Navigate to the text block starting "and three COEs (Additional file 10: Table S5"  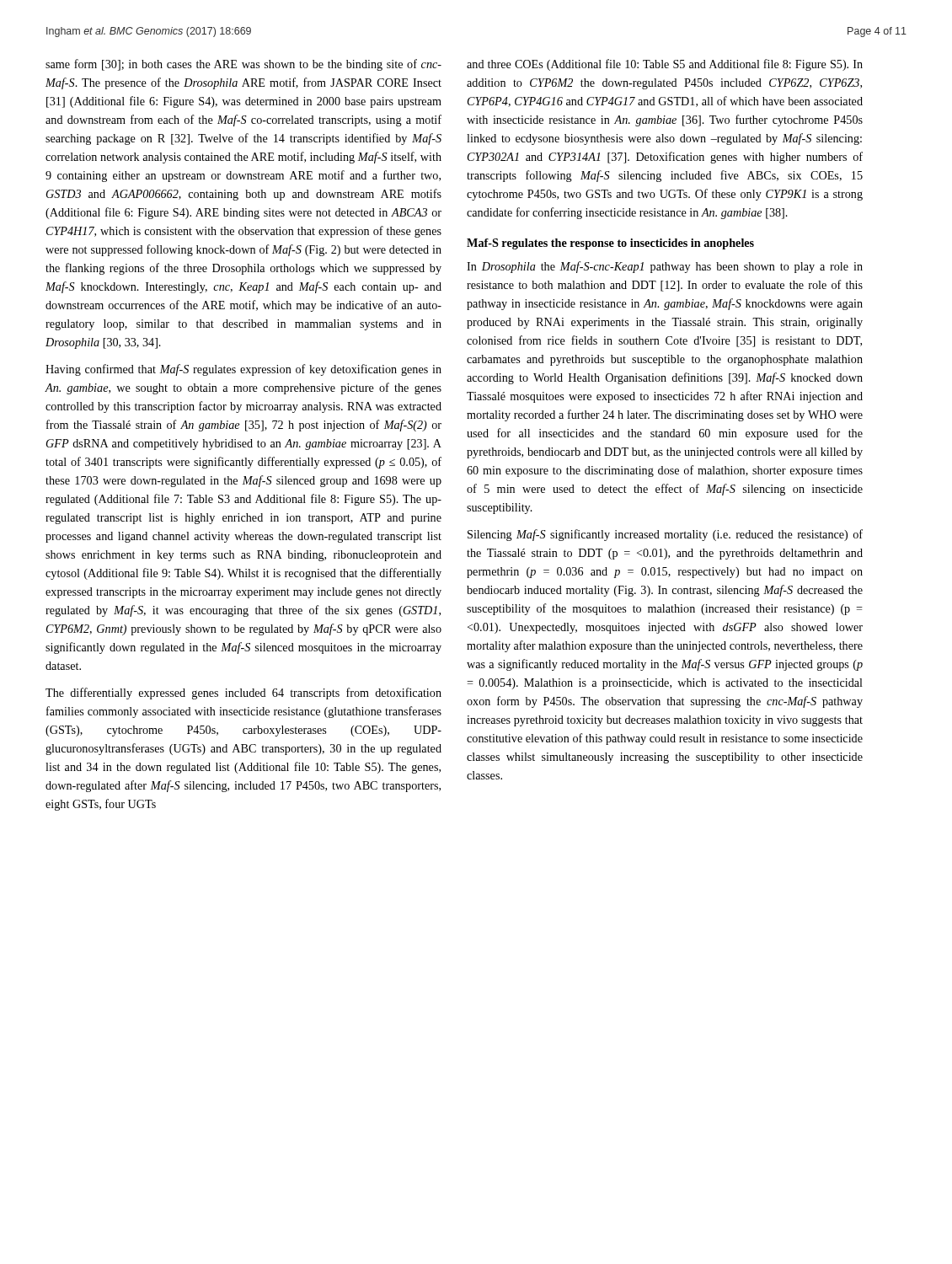click(665, 139)
